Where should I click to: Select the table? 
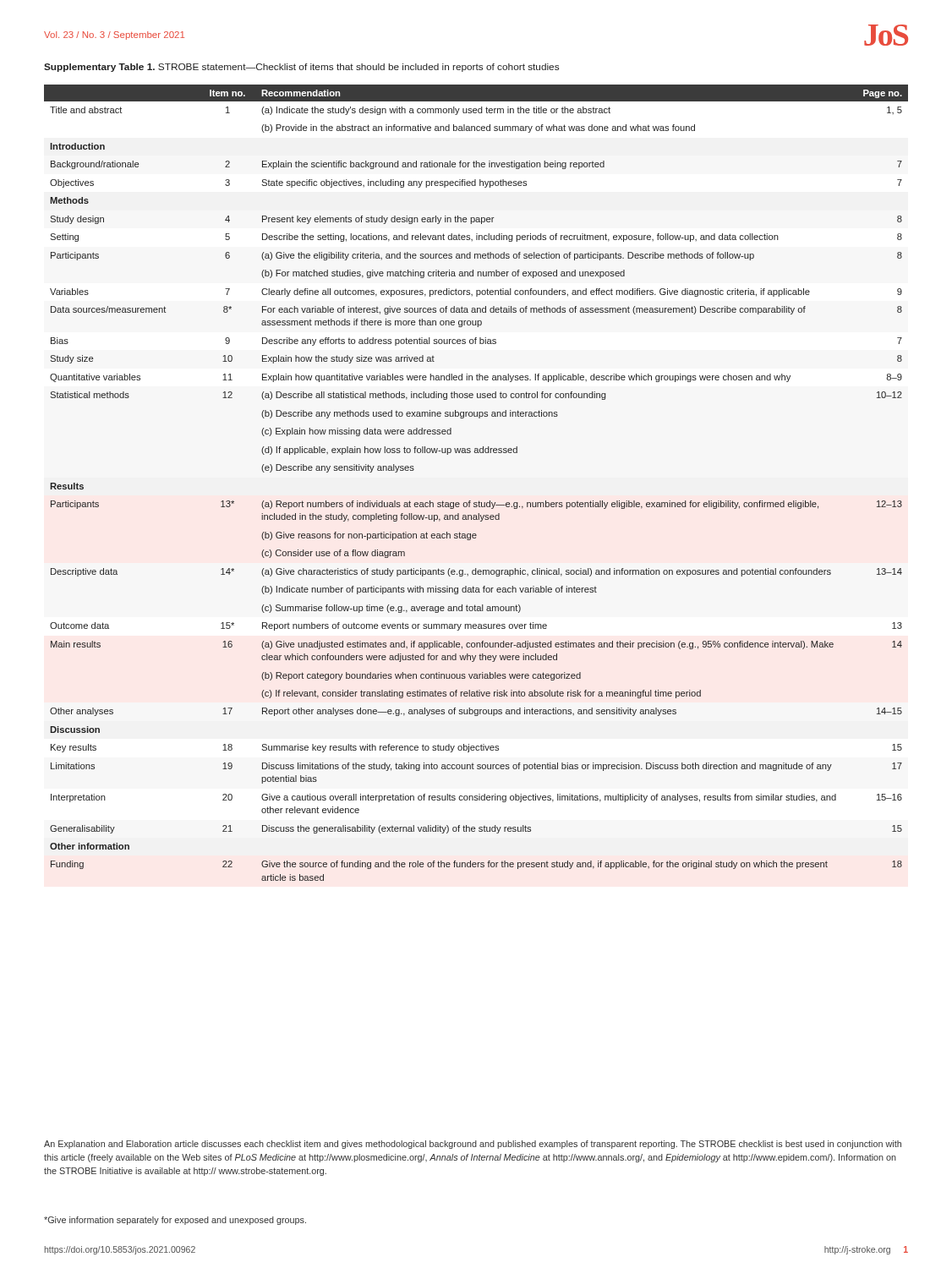click(x=476, y=486)
